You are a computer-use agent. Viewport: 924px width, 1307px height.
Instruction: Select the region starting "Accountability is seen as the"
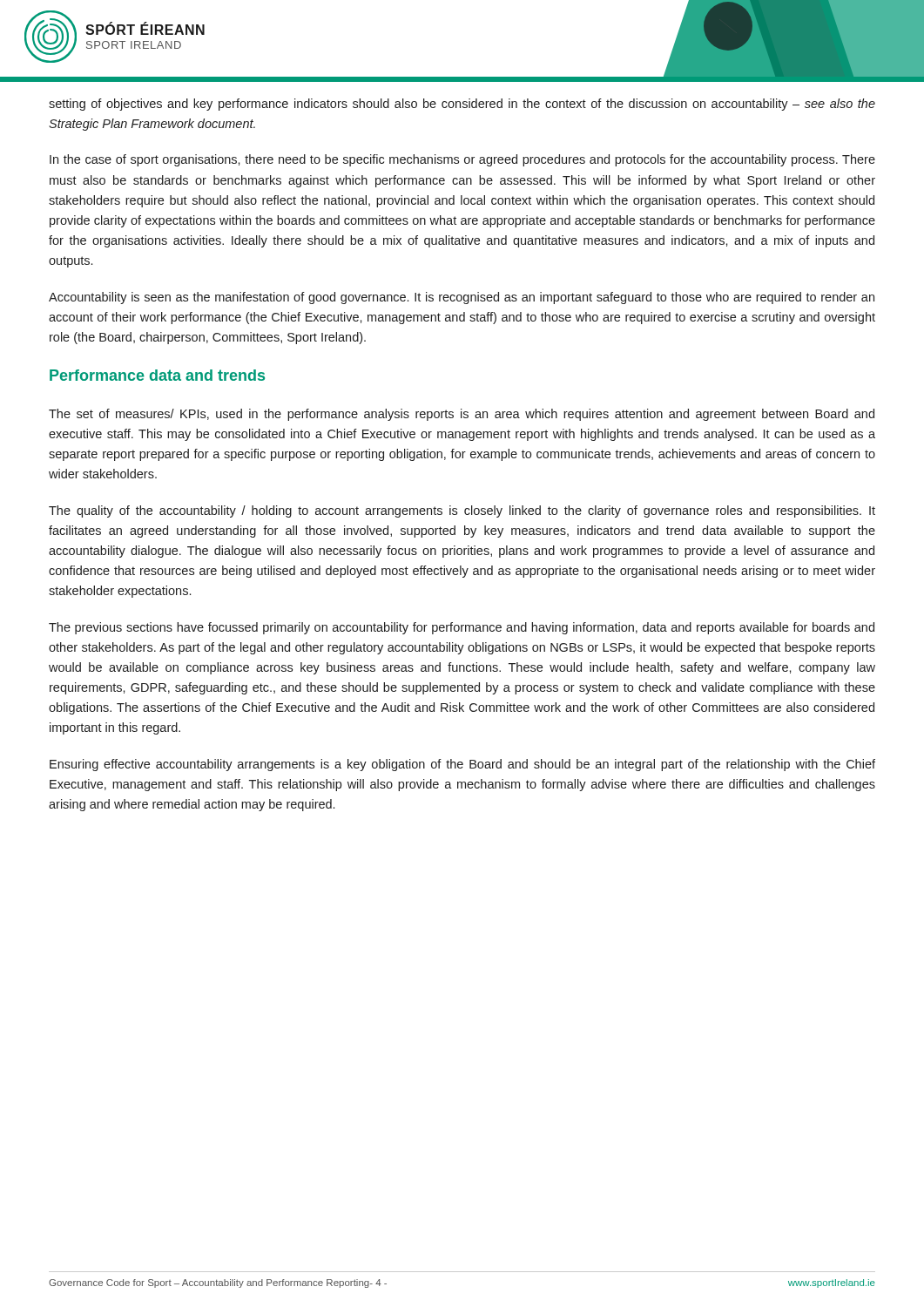pos(462,317)
